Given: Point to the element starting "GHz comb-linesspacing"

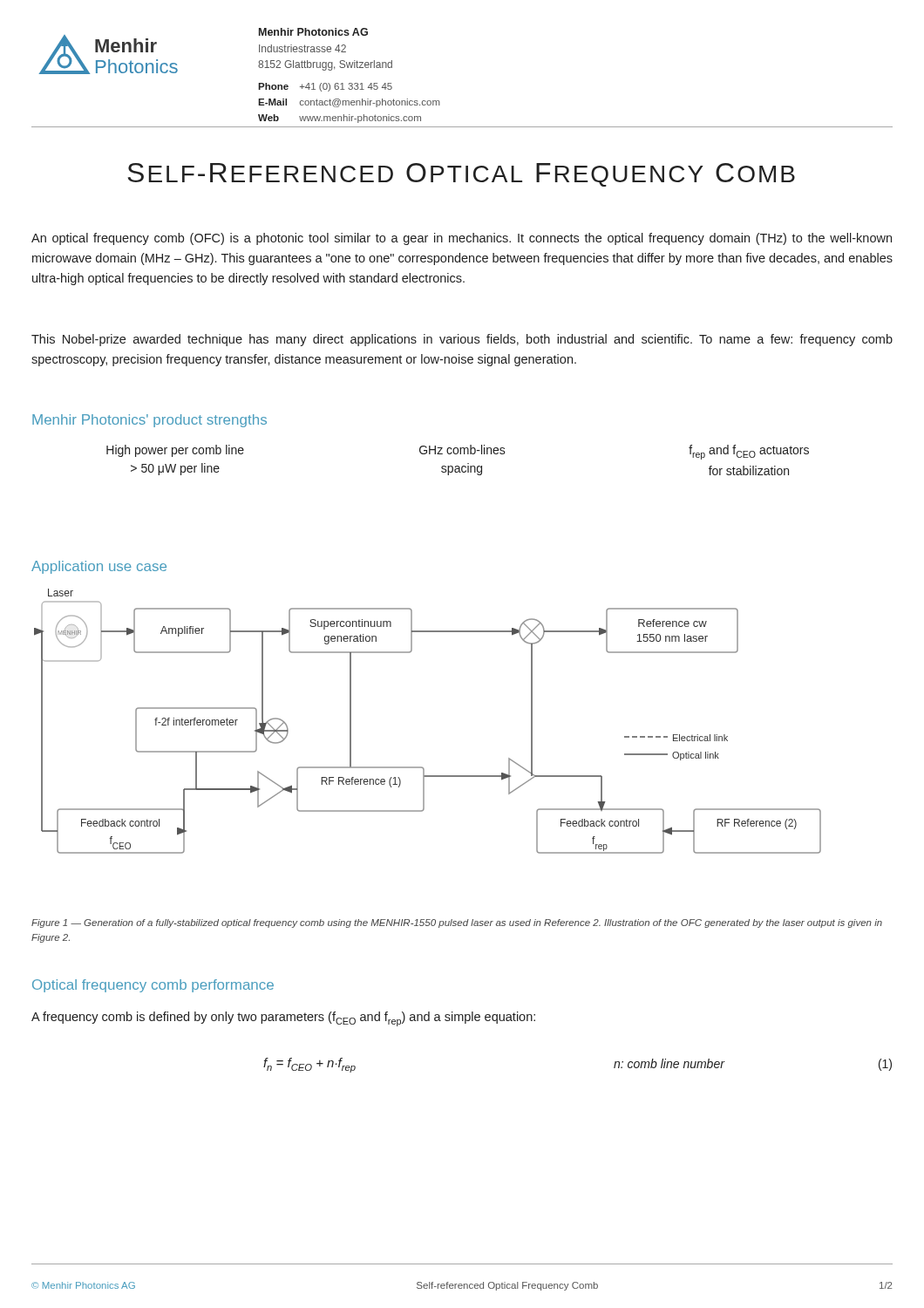Looking at the screenshot, I should [x=462, y=459].
